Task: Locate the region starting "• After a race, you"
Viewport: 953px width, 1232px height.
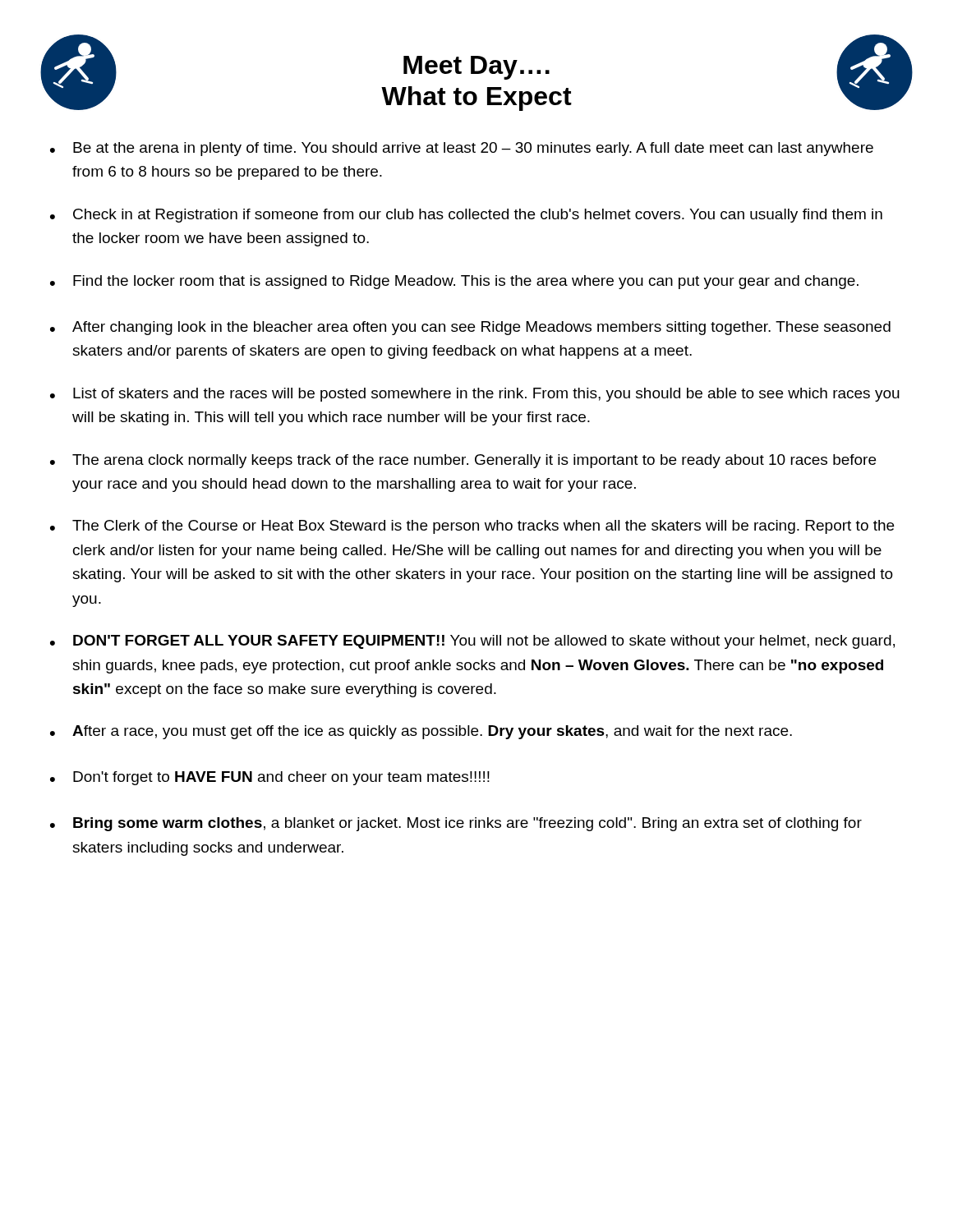Action: (476, 733)
